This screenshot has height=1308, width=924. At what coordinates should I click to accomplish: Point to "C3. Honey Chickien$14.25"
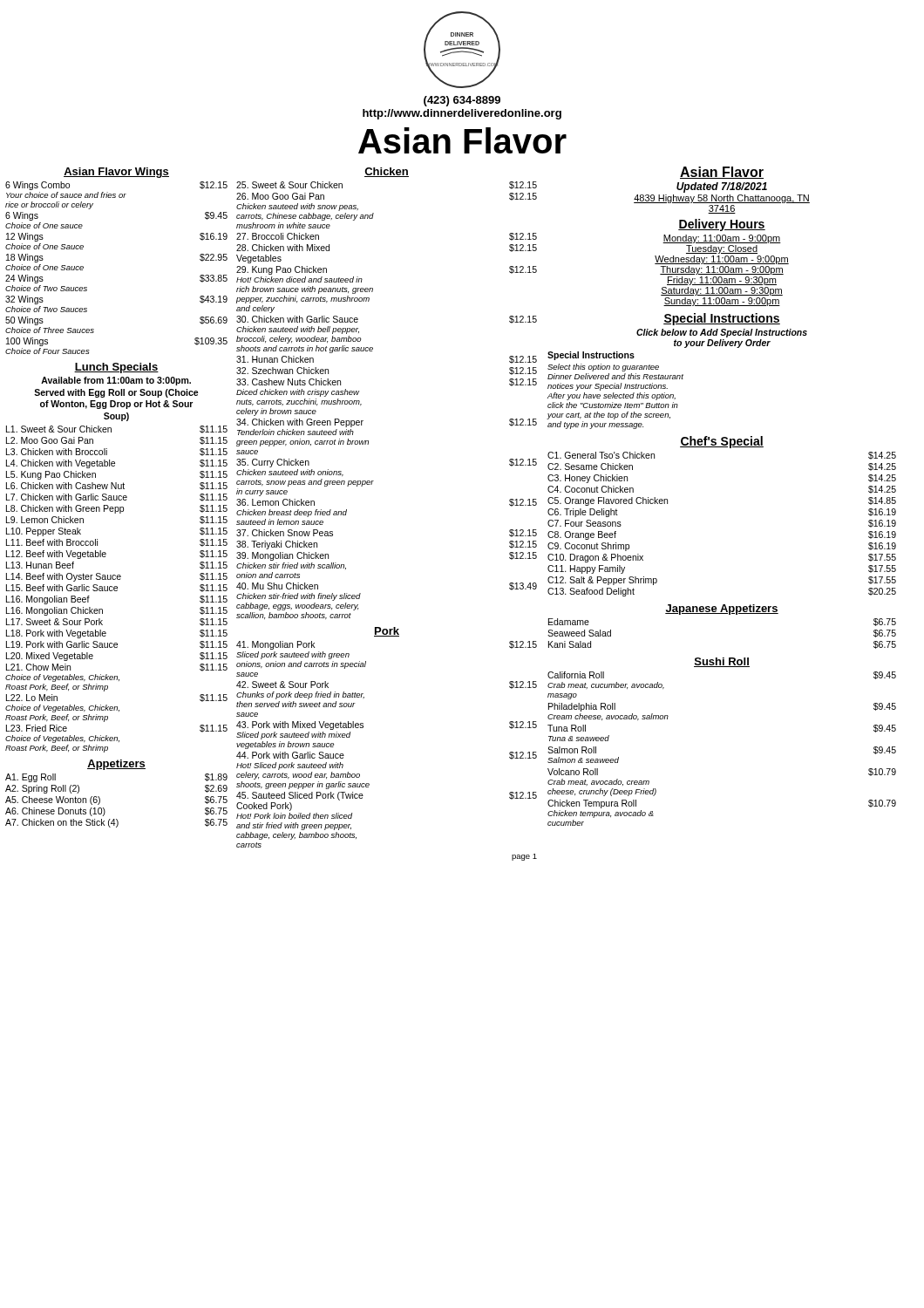585,478
